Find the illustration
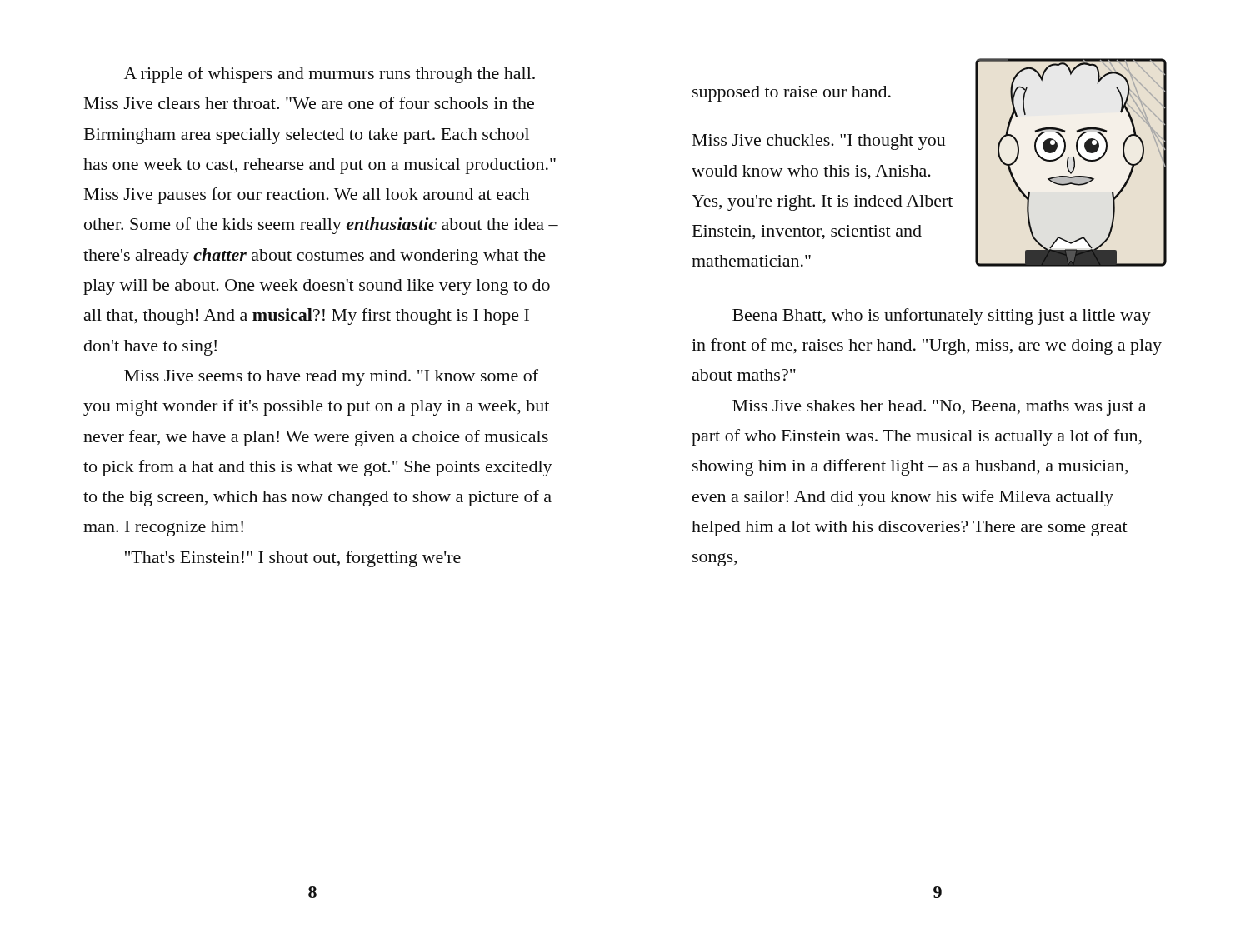 1071,167
